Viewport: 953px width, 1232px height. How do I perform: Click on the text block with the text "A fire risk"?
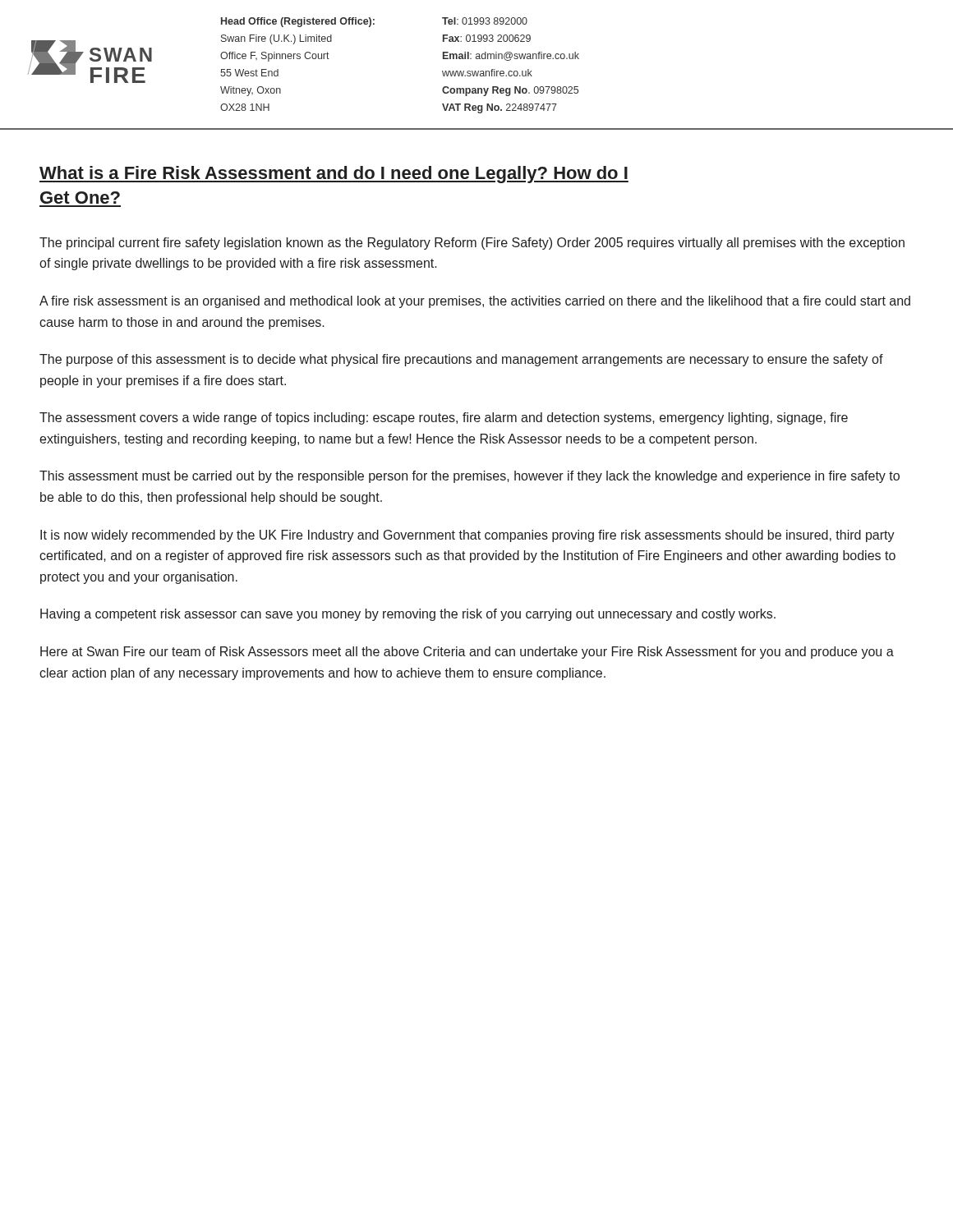point(475,311)
